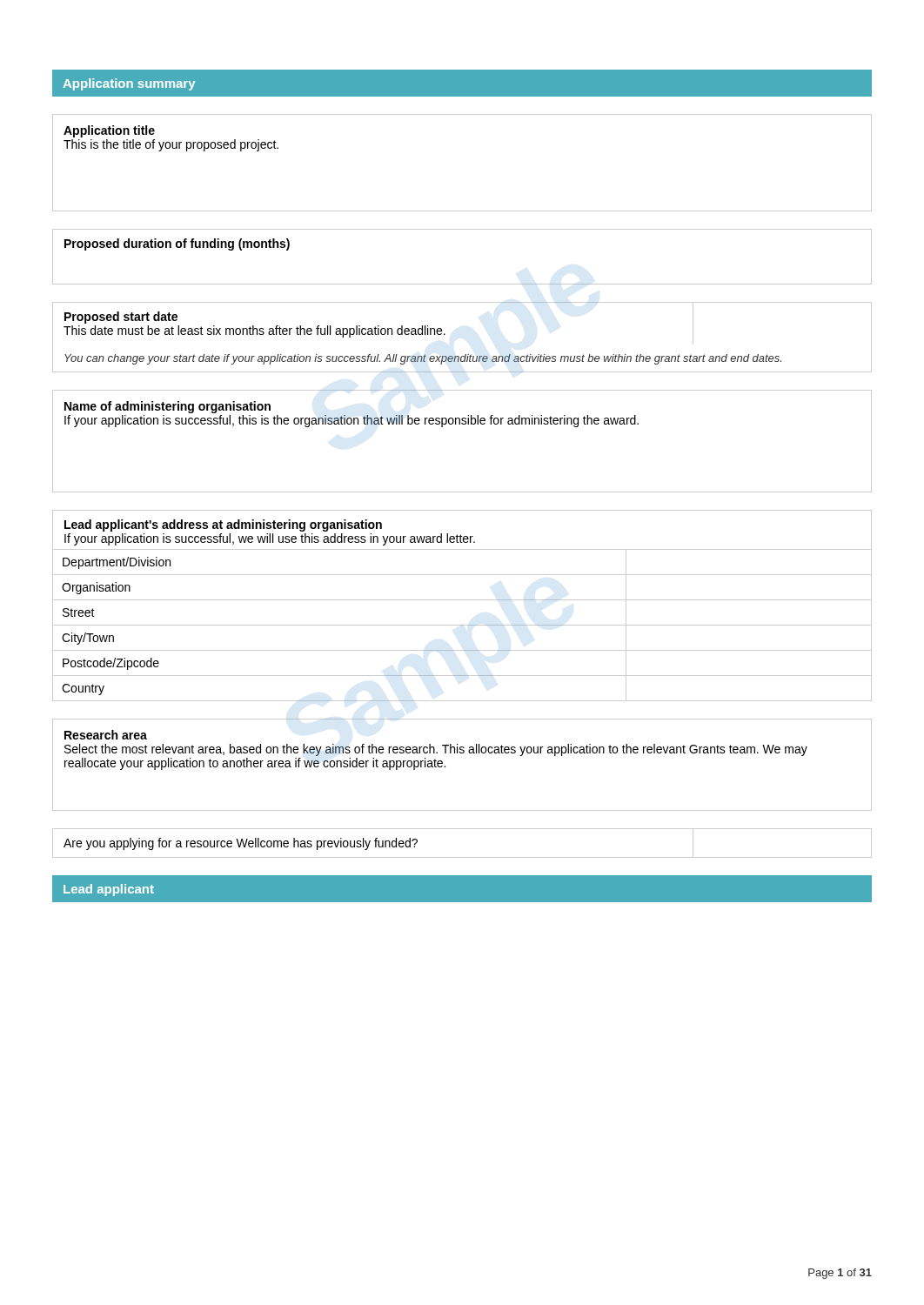Find the text starting "Application title This is the title of"
Image resolution: width=924 pixels, height=1305 pixels.
point(462,163)
